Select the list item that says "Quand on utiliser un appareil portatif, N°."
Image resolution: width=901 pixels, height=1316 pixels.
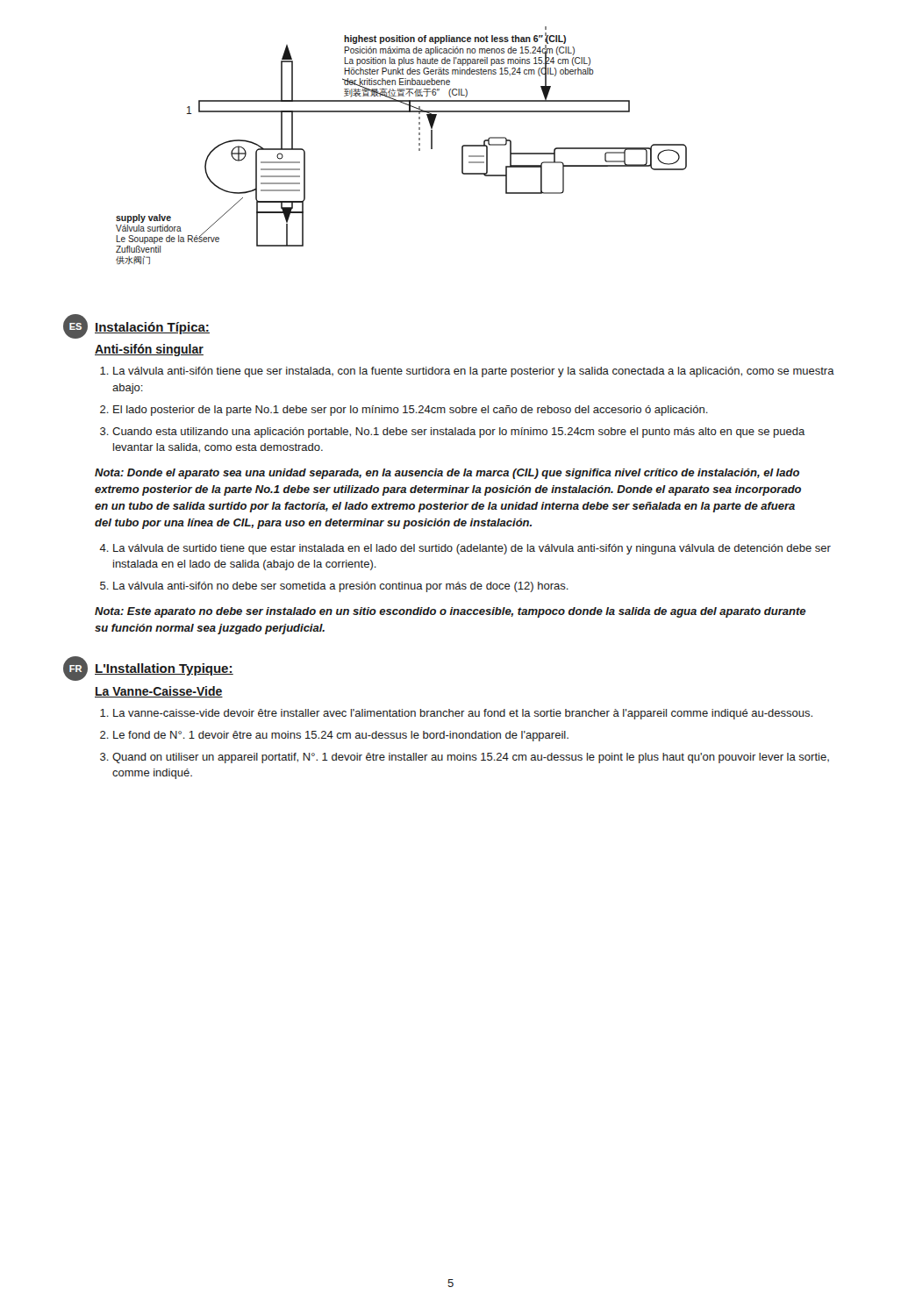click(471, 765)
